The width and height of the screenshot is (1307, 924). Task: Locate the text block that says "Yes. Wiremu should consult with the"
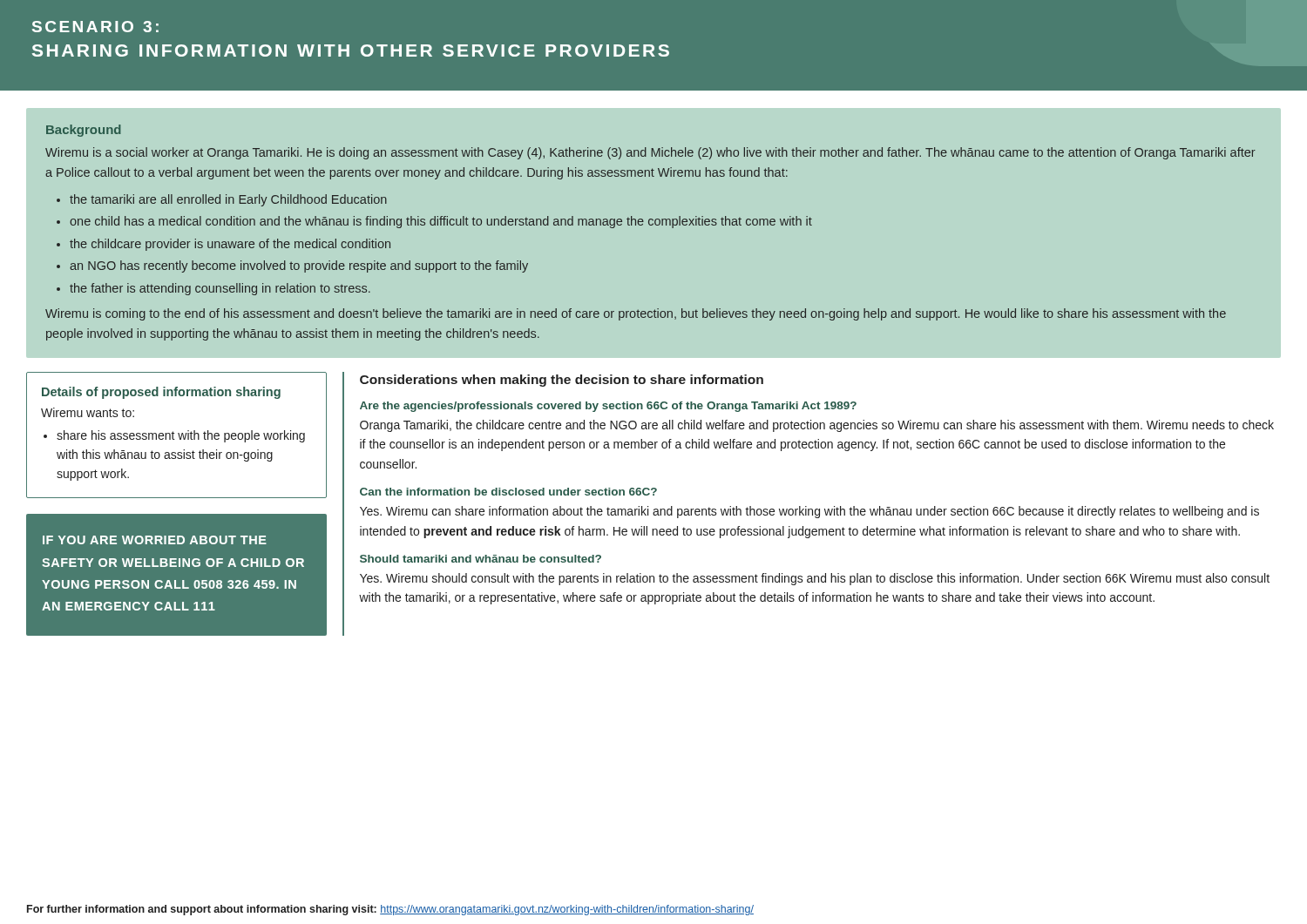pos(815,588)
